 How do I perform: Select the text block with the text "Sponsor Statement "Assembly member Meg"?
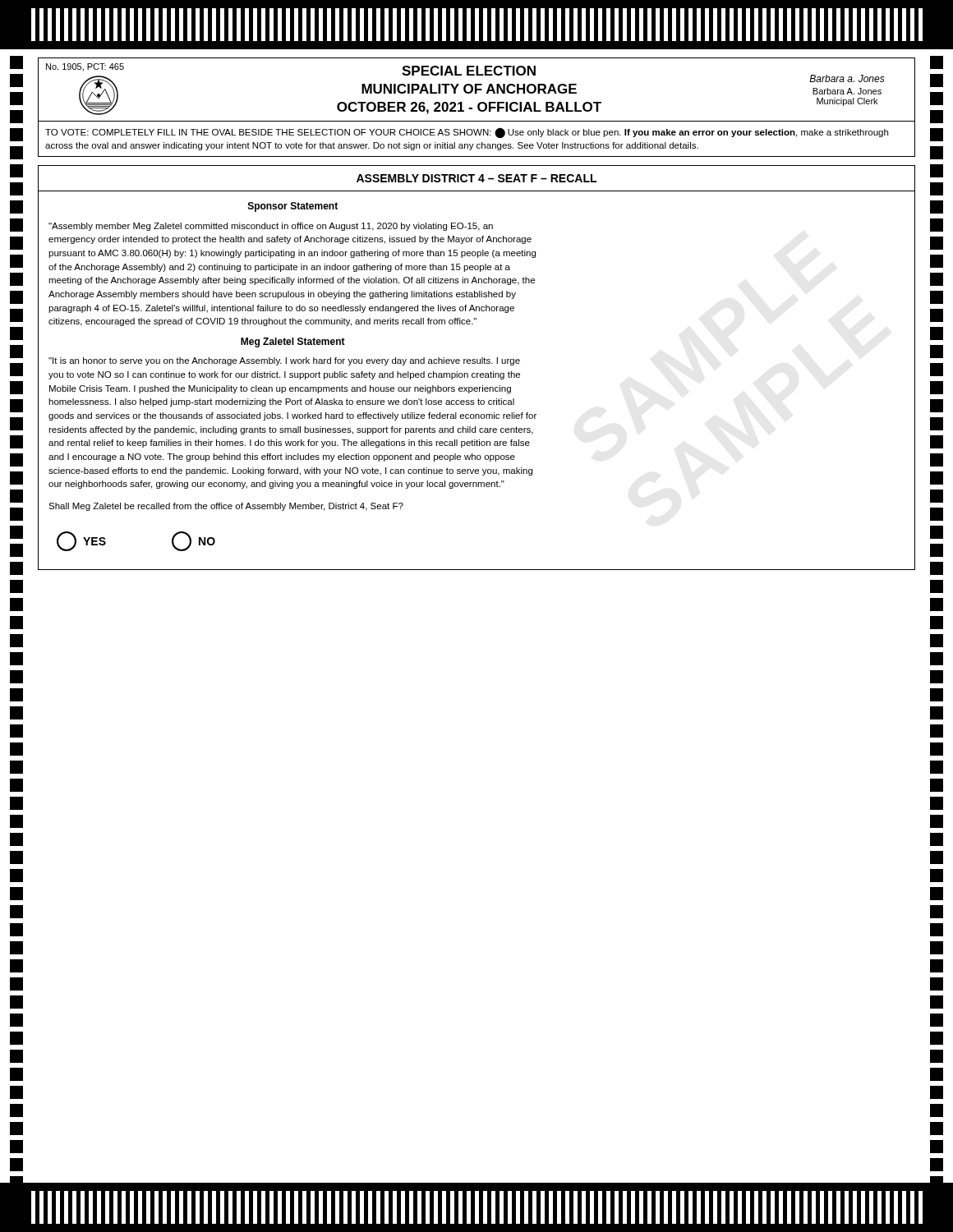(293, 264)
